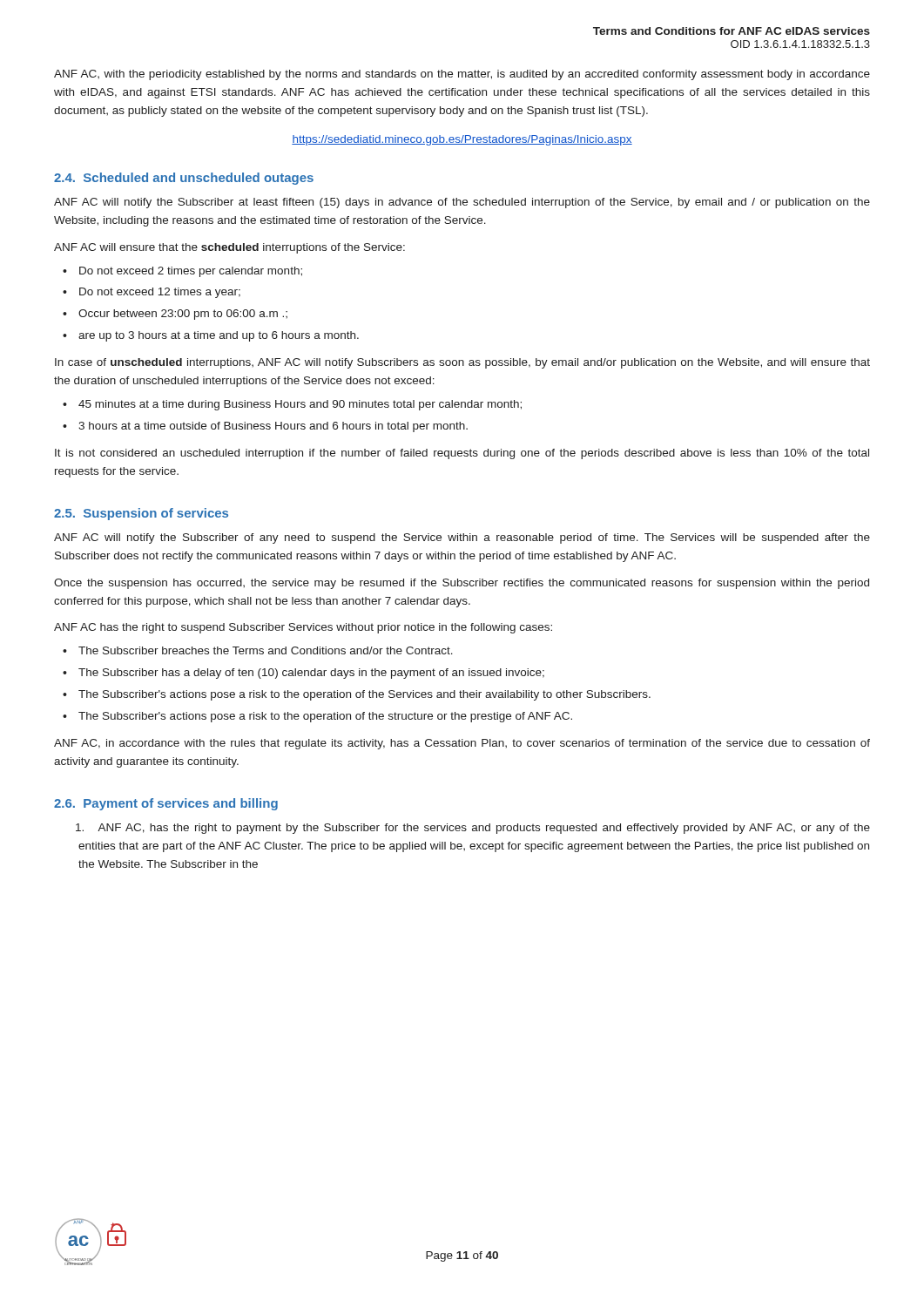Find the block on this page that starts "ANF AC, with the periodicity established by the"
Viewport: 924px width, 1307px height.
[x=462, y=92]
